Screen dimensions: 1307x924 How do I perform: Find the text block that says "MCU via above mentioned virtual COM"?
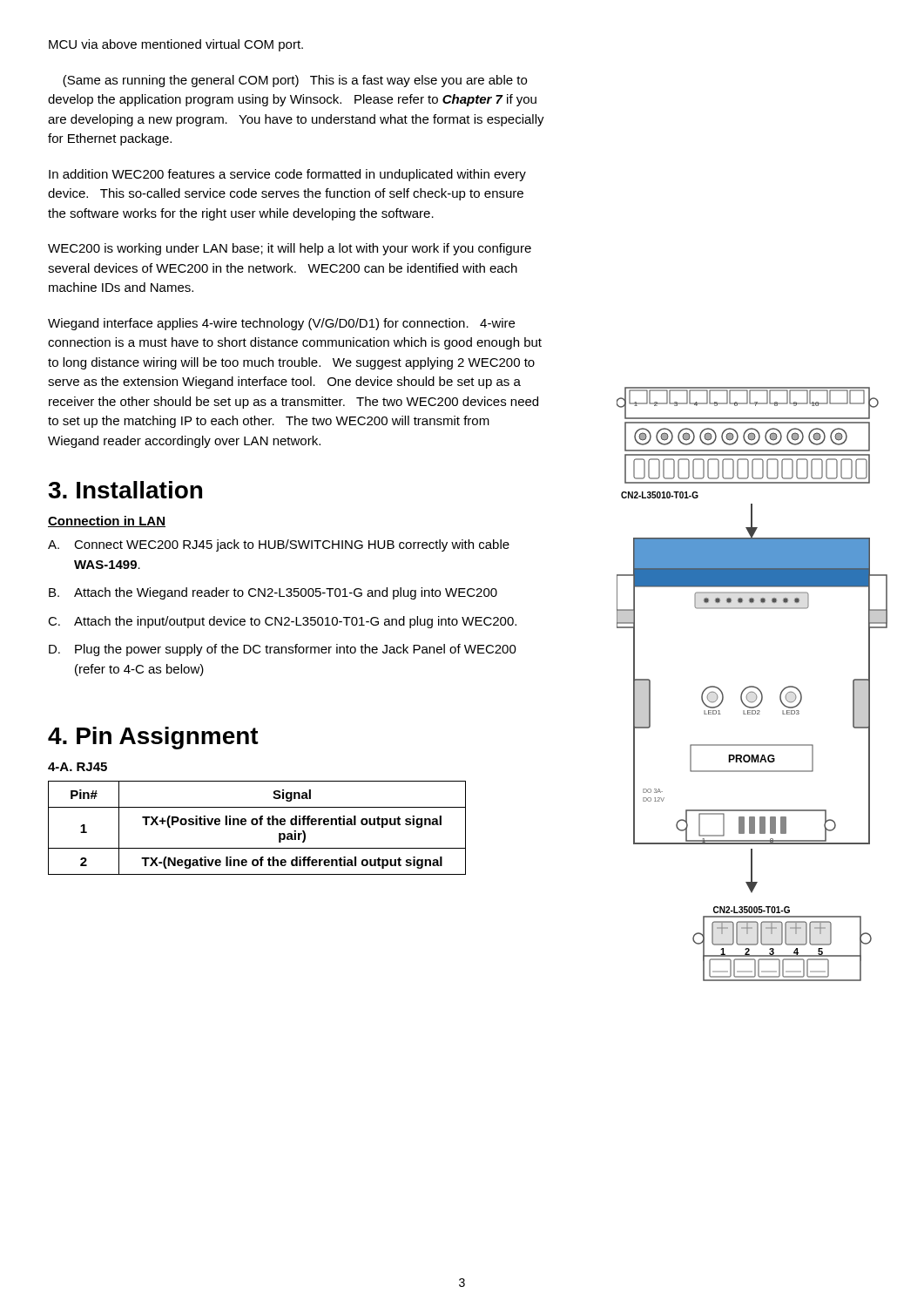point(176,44)
